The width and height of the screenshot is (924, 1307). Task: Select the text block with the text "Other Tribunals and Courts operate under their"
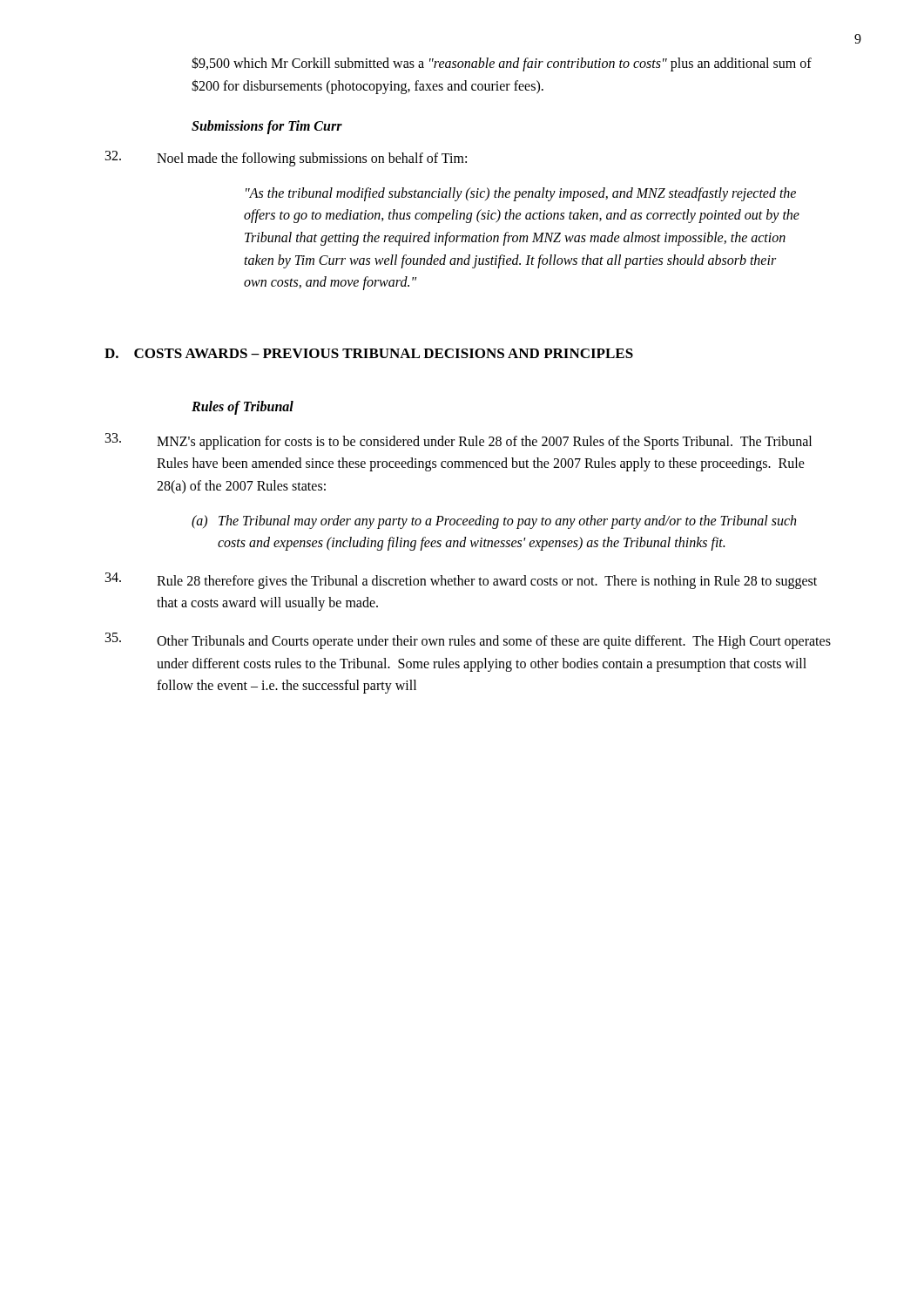[x=471, y=663]
